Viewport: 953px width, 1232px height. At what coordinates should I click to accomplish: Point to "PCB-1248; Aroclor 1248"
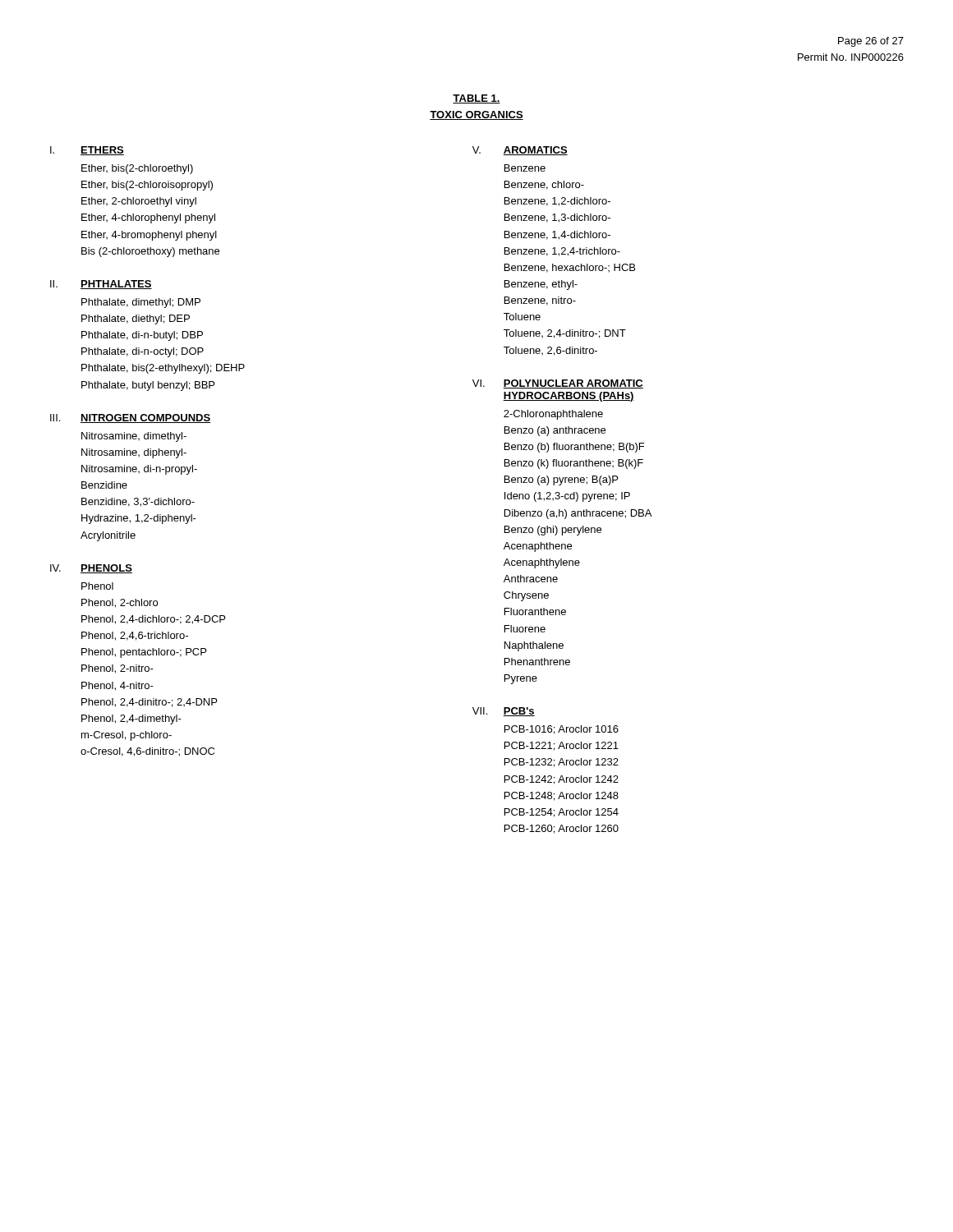coord(561,795)
